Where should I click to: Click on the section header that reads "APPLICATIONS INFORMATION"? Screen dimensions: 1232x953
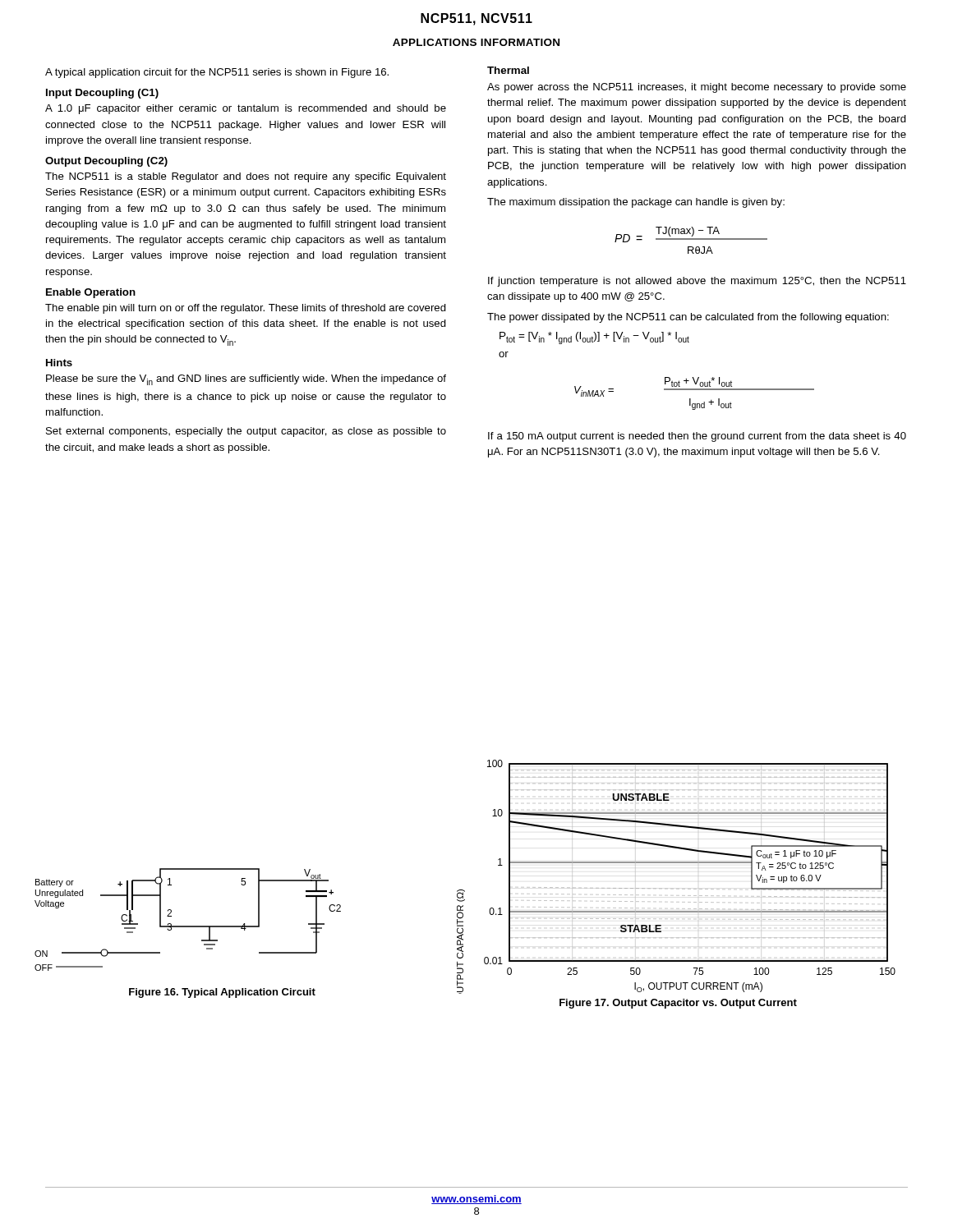(476, 42)
